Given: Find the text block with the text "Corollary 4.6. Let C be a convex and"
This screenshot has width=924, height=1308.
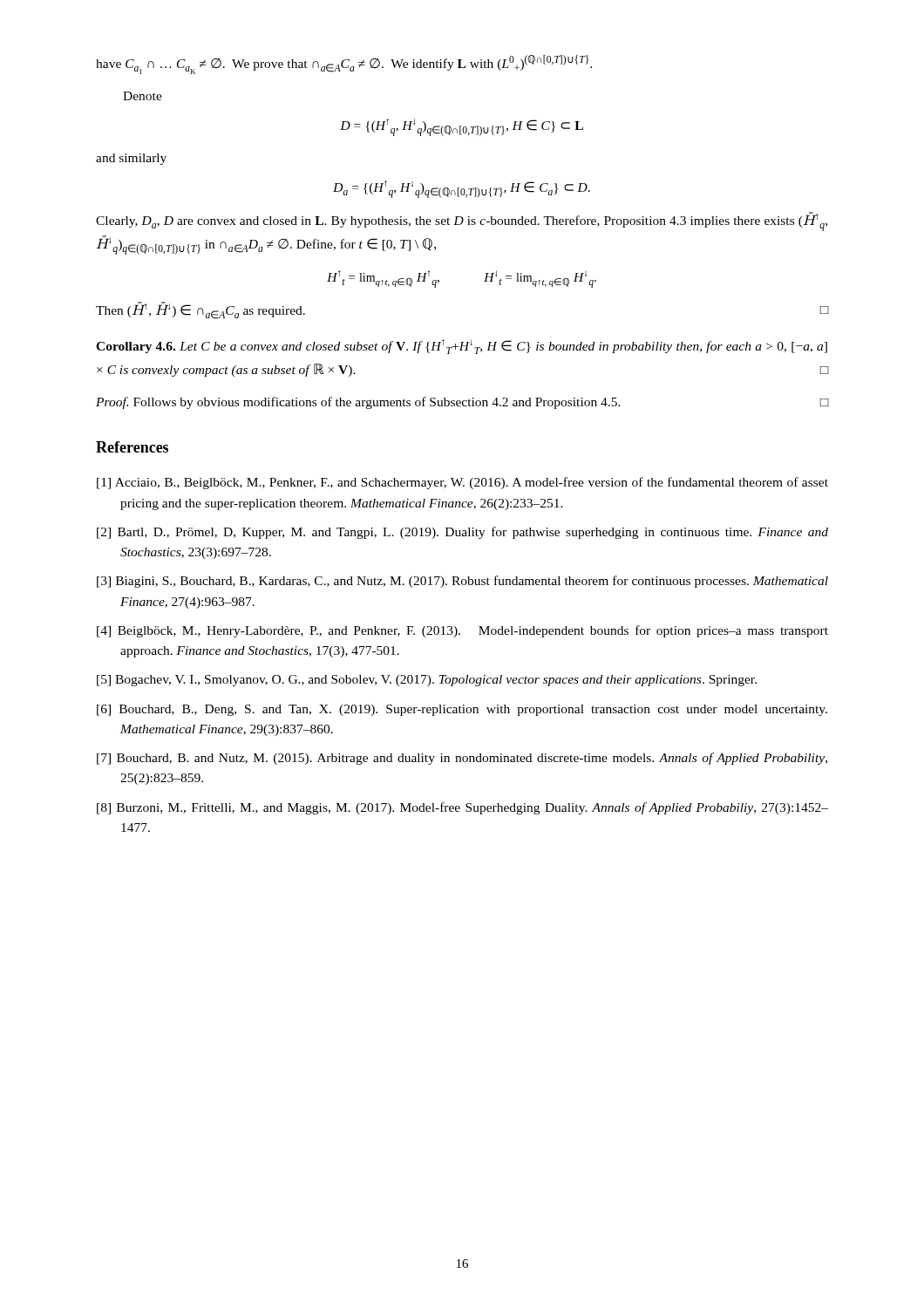Looking at the screenshot, I should [x=462, y=358].
